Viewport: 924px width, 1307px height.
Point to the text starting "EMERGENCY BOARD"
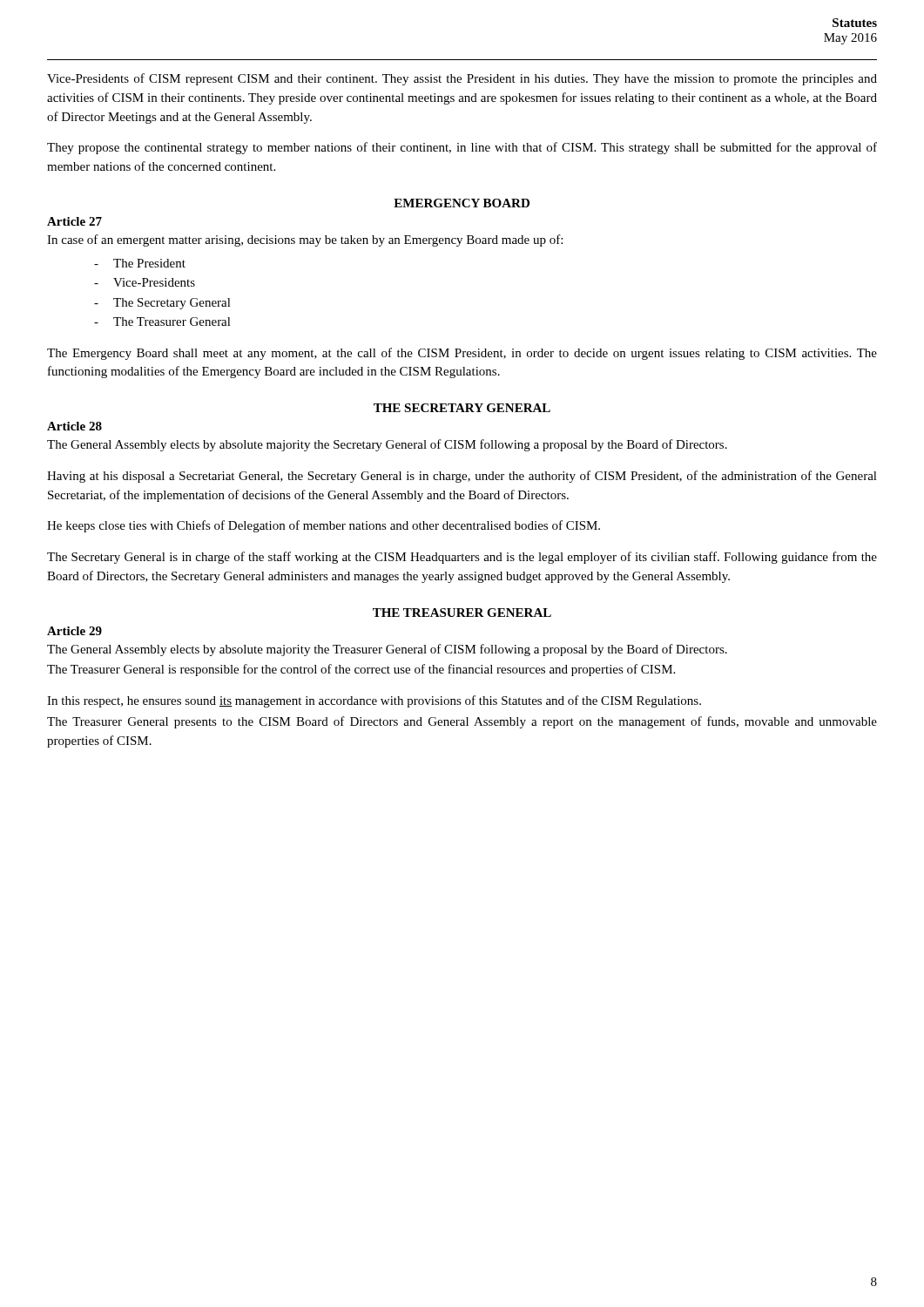[x=462, y=203]
